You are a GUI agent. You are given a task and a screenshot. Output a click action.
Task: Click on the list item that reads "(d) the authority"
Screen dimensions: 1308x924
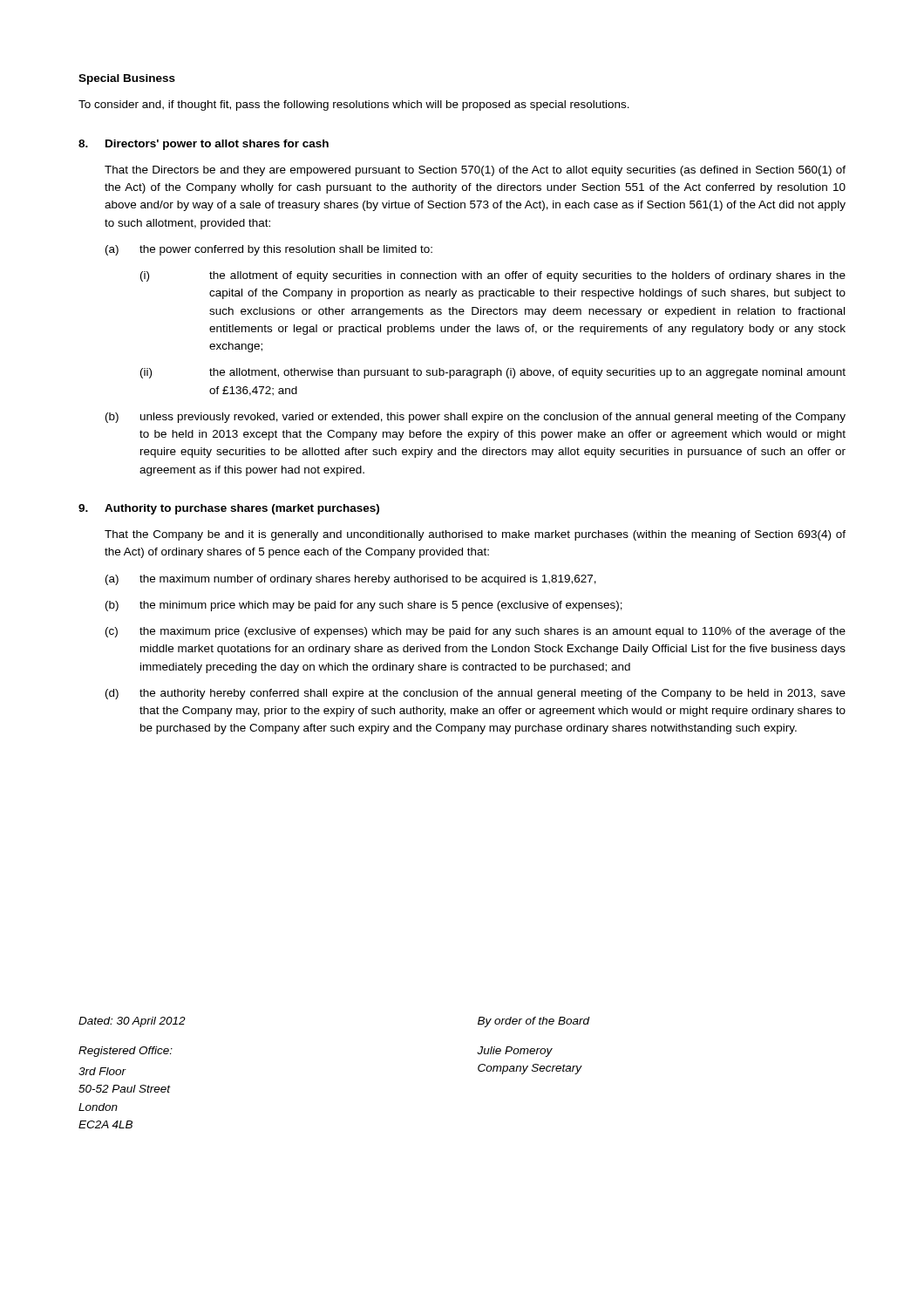(475, 711)
